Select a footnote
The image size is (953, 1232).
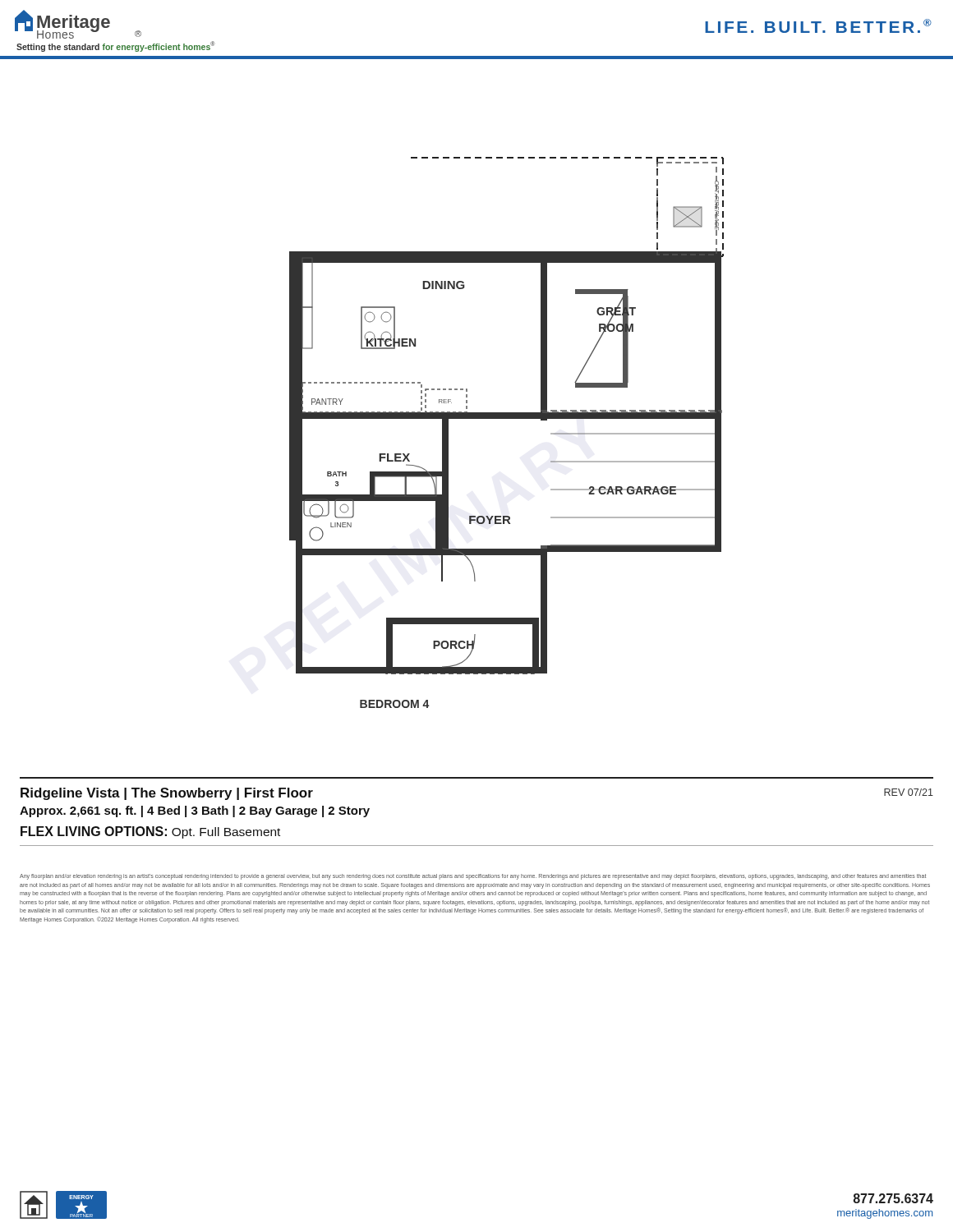tap(475, 898)
